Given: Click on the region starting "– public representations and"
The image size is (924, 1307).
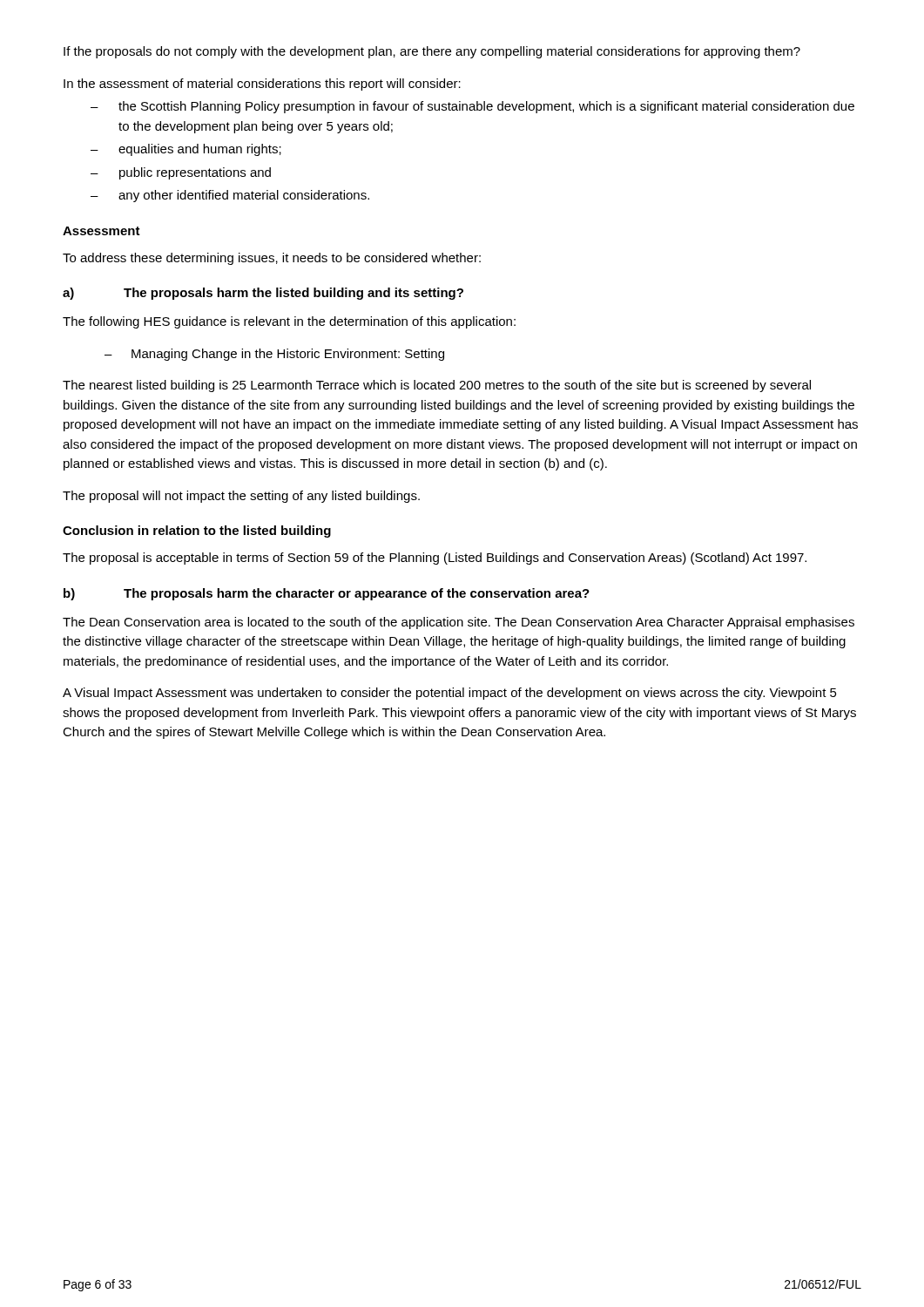Looking at the screenshot, I should [181, 173].
